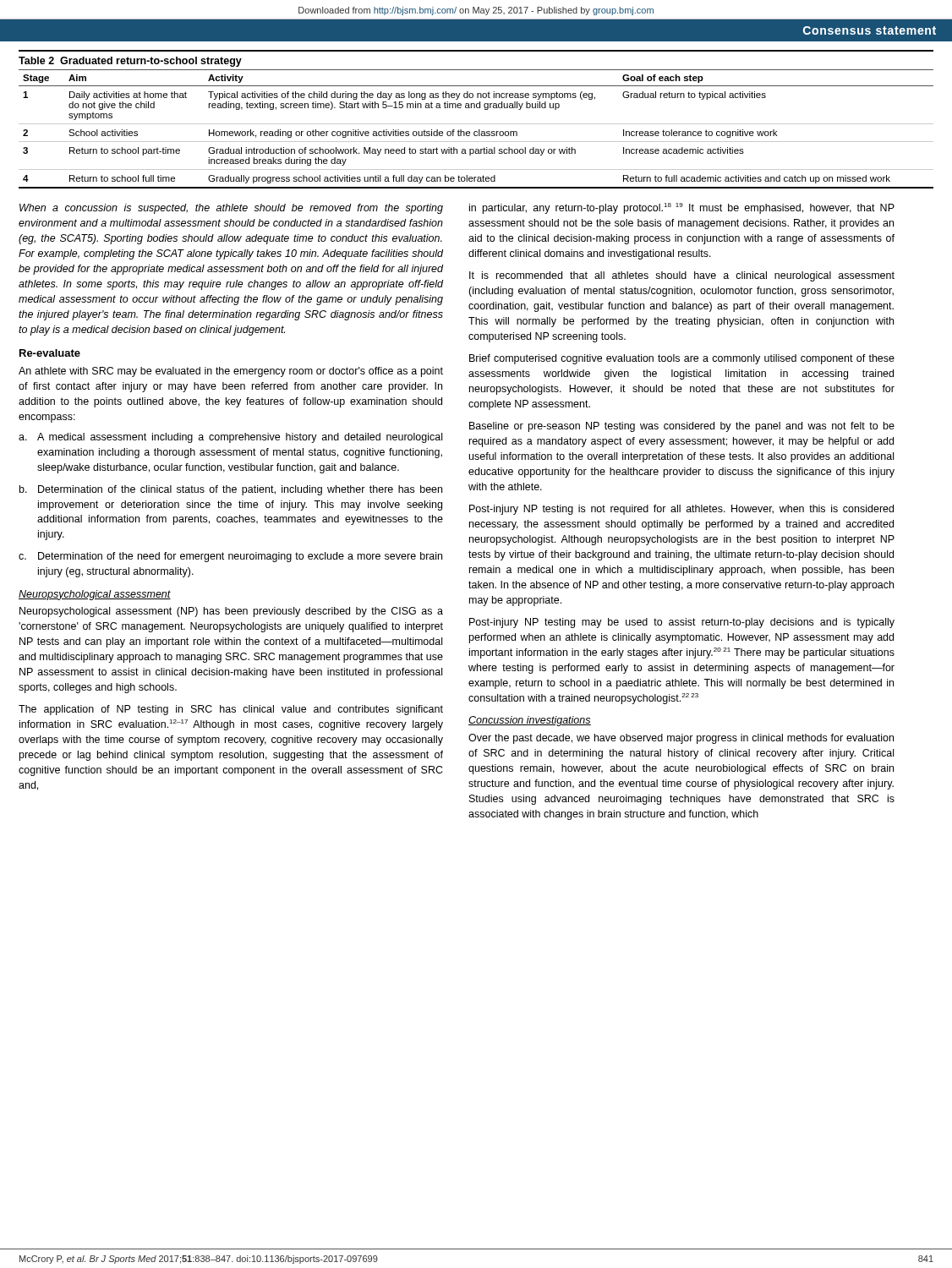Select the text block that says "The application of NP"
The image size is (952, 1268).
click(x=231, y=747)
